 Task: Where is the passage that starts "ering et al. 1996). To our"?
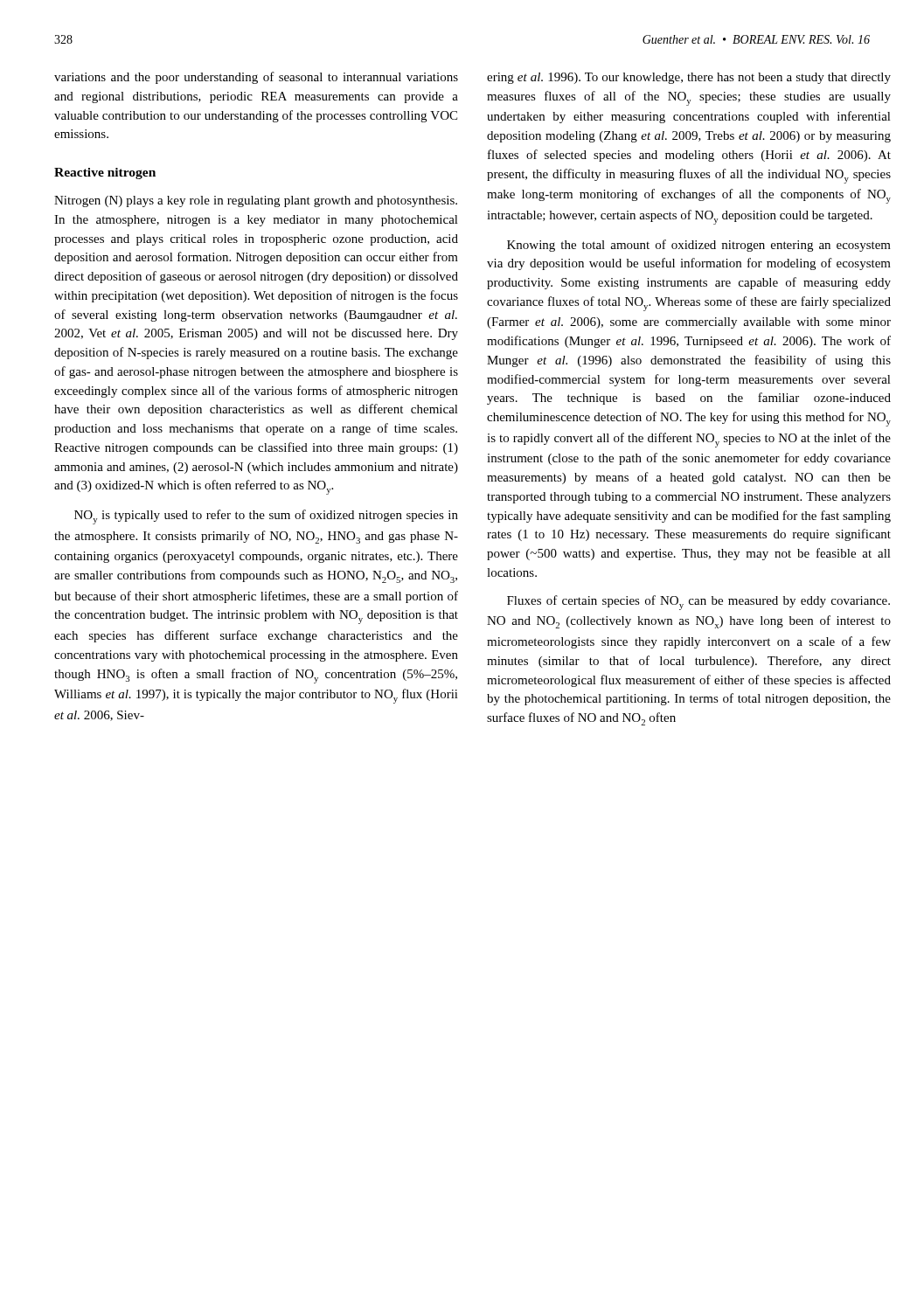coord(689,147)
